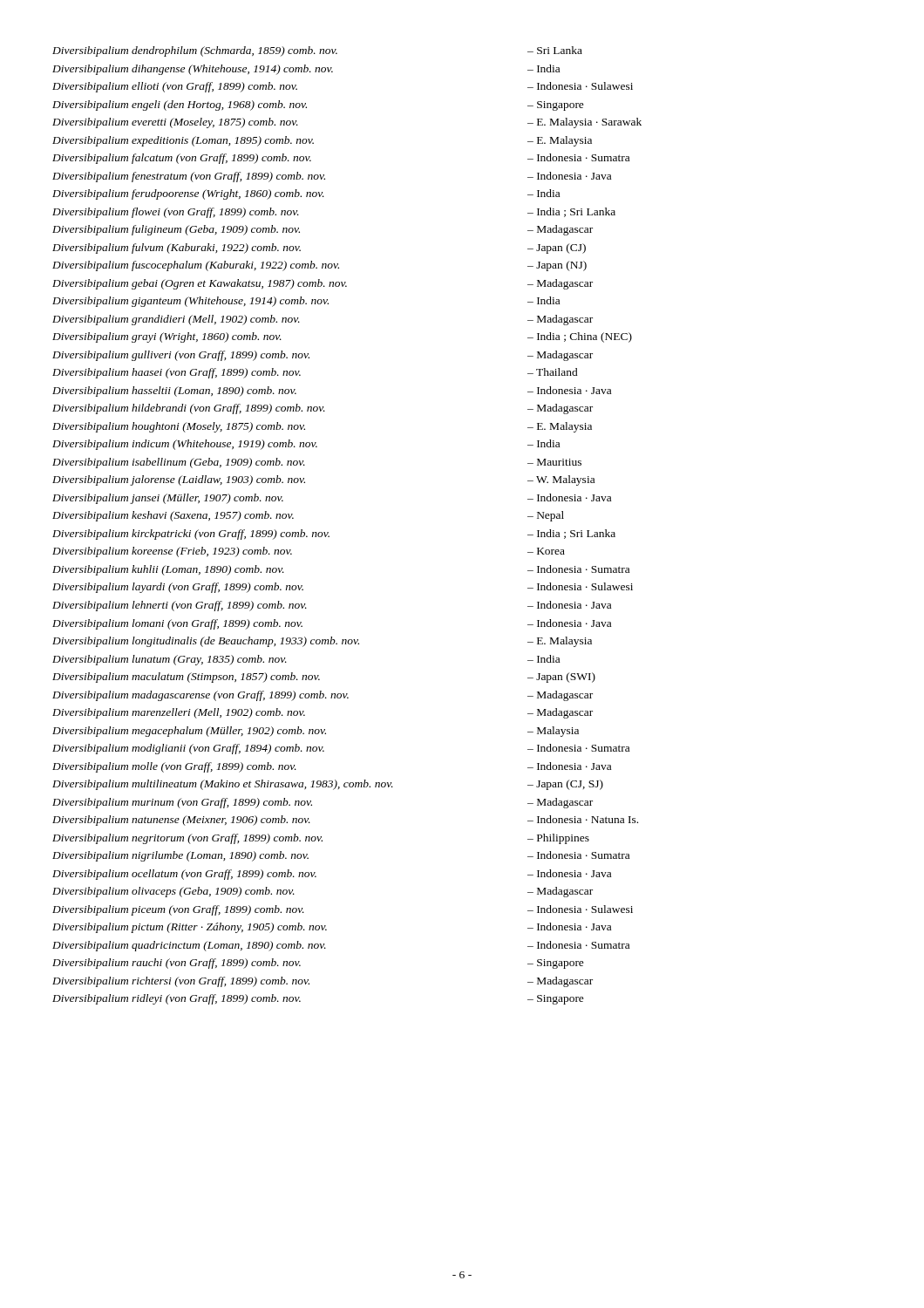Locate the text "Diversibipalium everetti (Moseley, 1875) comb. nov."
924x1308 pixels.
click(x=277, y=122)
